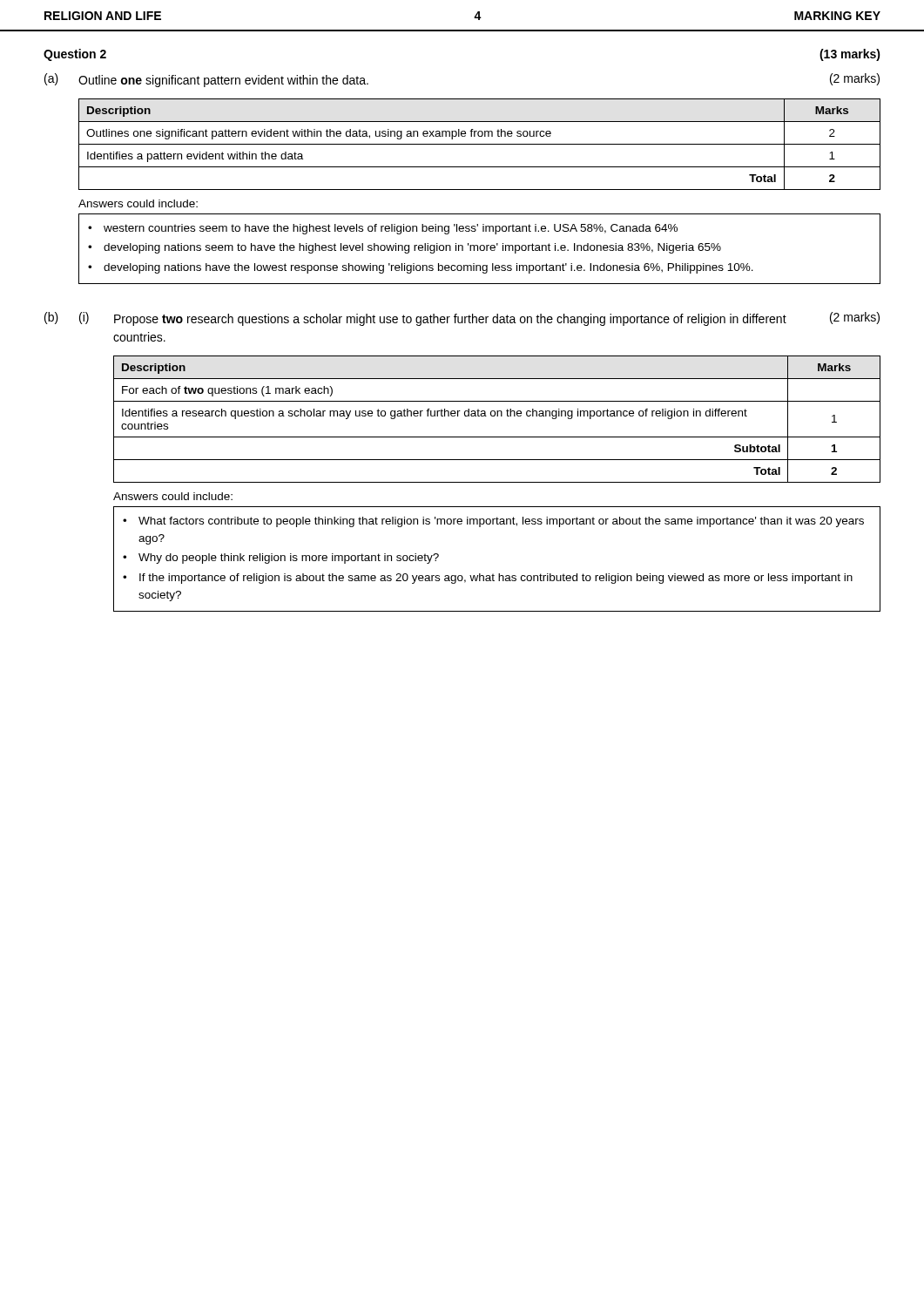This screenshot has height=1307, width=924.
Task: Locate the table with the text "Identifies a research question a"
Action: pos(497,419)
